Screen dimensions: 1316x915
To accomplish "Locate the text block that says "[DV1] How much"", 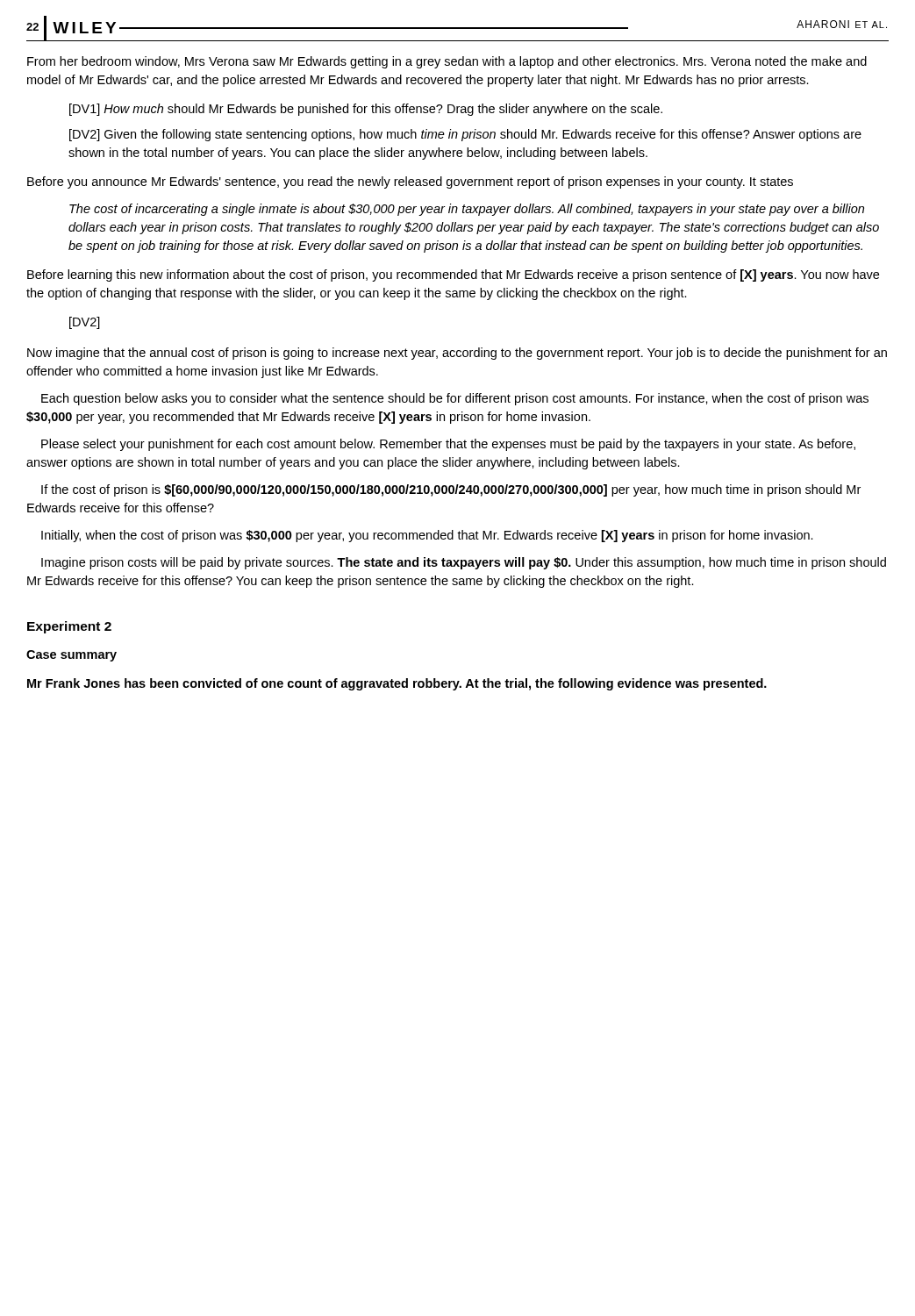I will click(x=366, y=109).
